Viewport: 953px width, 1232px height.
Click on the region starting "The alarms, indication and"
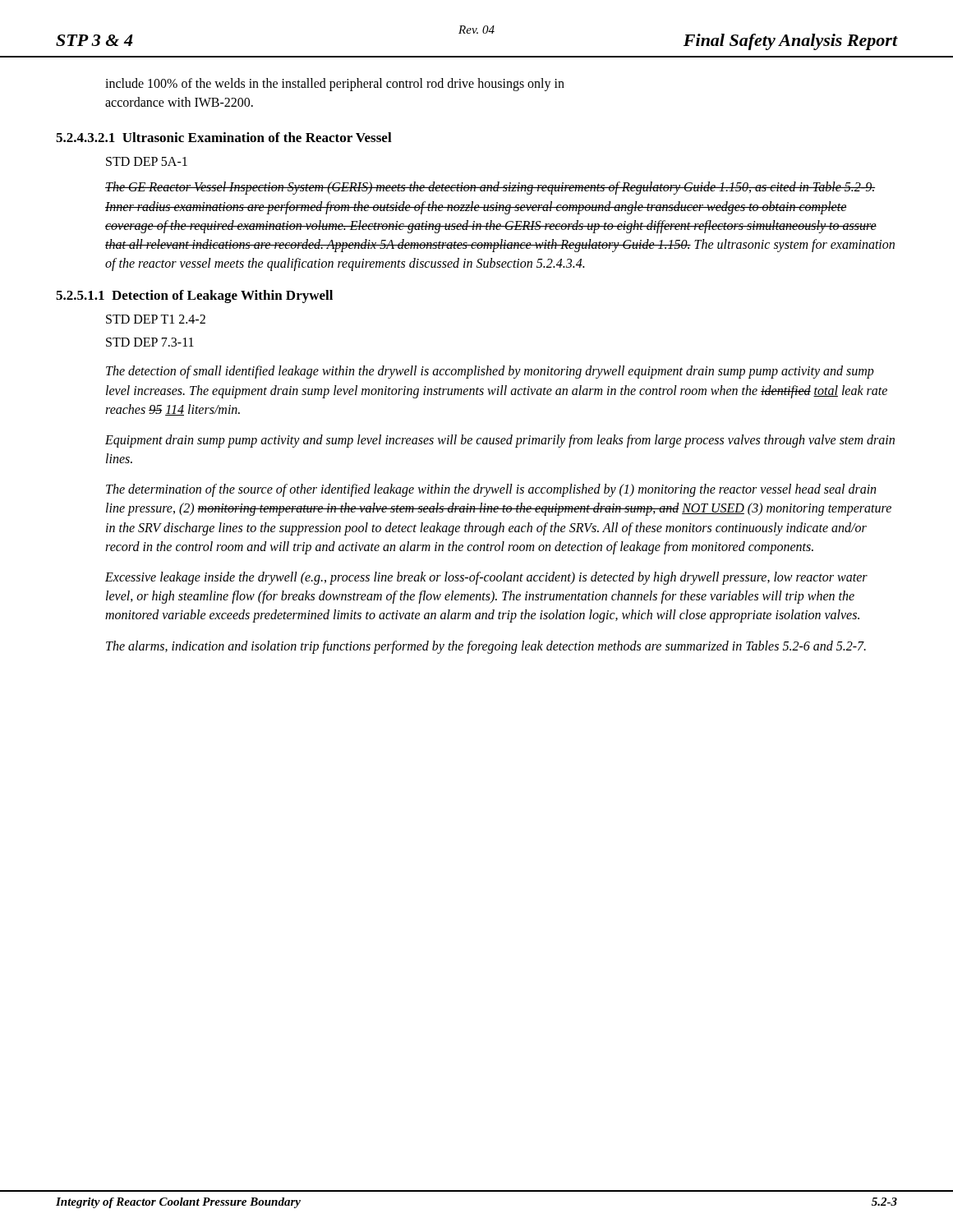point(486,646)
